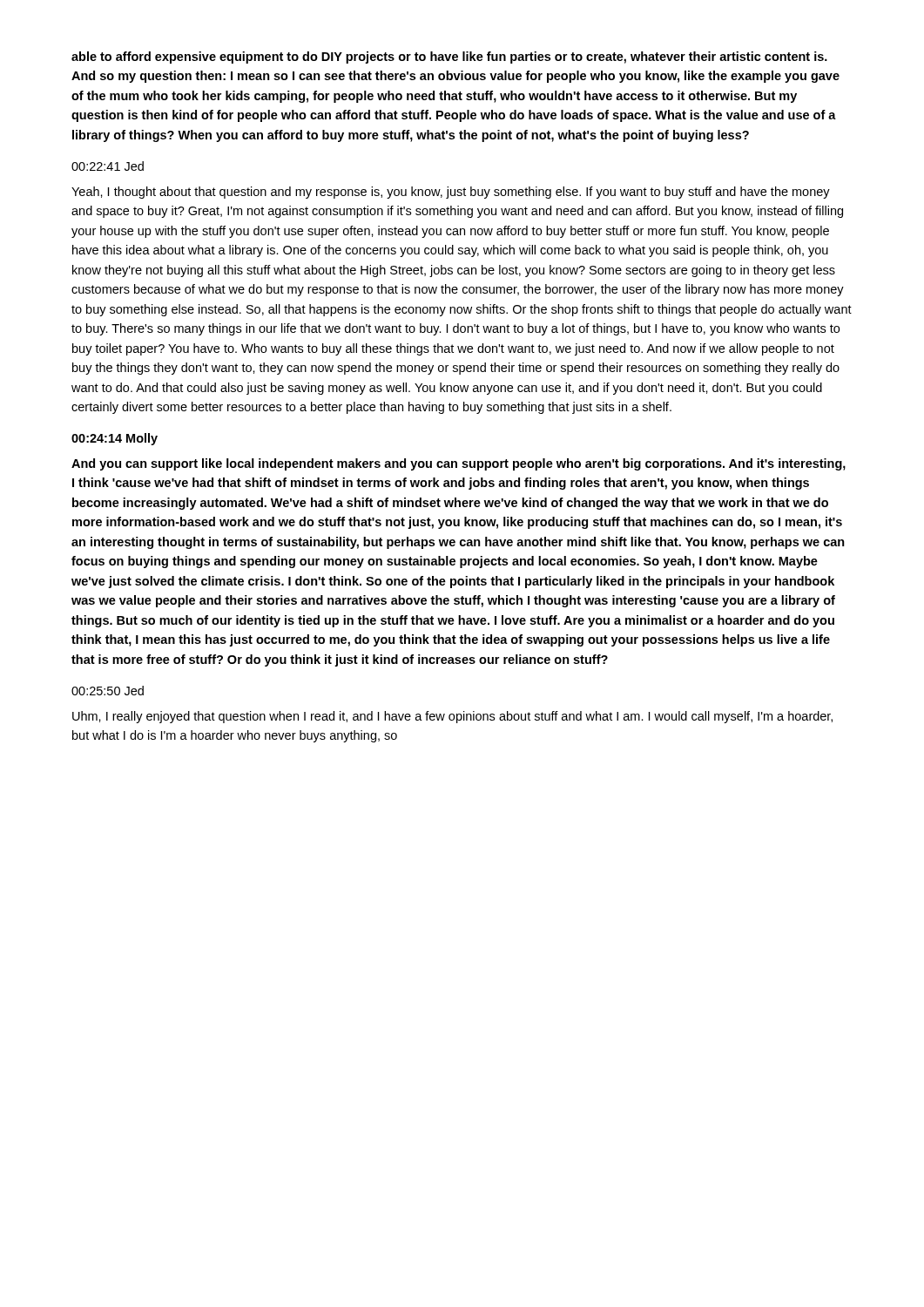Screen dimensions: 1307x924
Task: Locate the block of text that opens with "Yeah, I thought about that question and my"
Action: (x=461, y=299)
